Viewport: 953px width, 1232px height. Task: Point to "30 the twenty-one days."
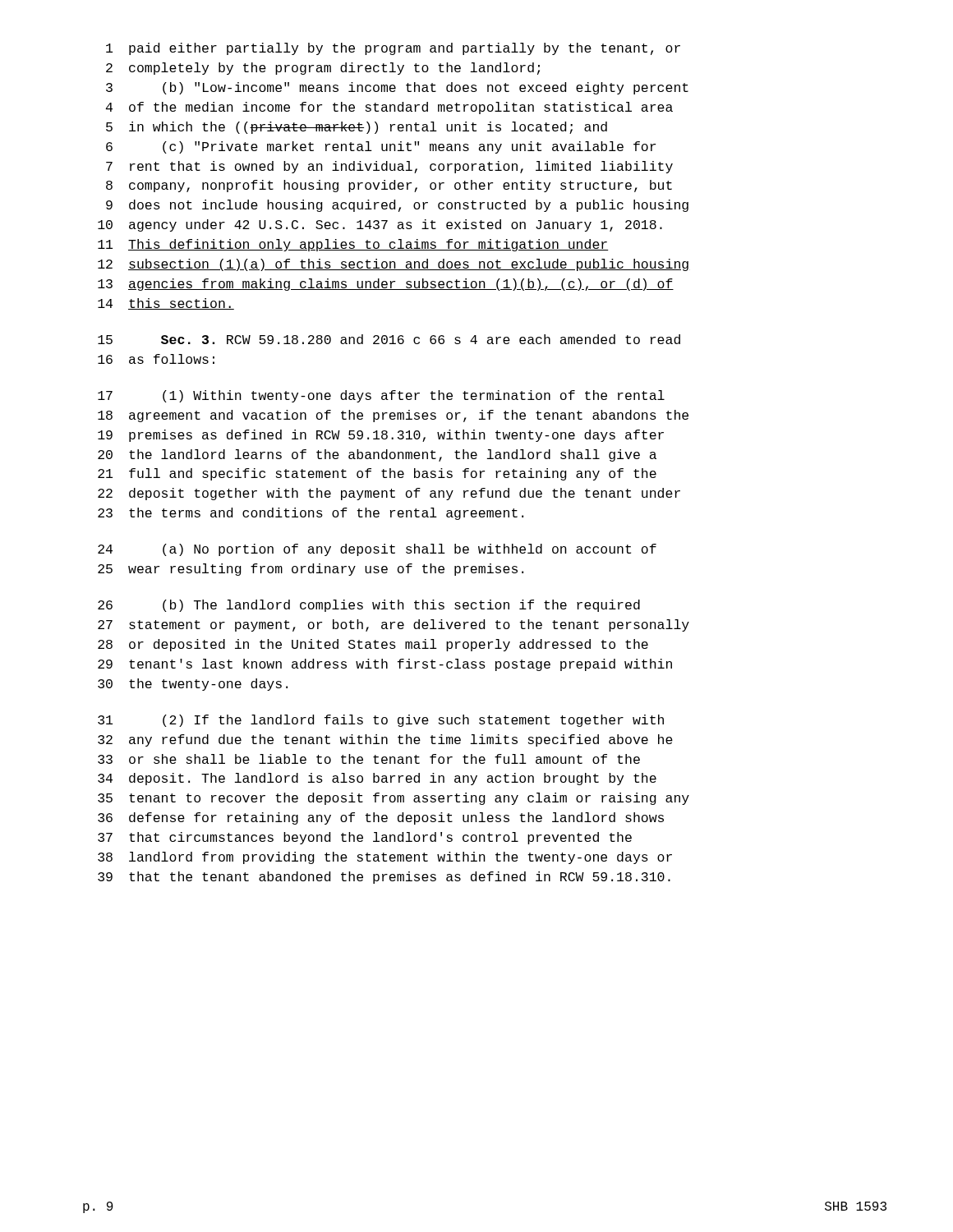click(x=193, y=685)
